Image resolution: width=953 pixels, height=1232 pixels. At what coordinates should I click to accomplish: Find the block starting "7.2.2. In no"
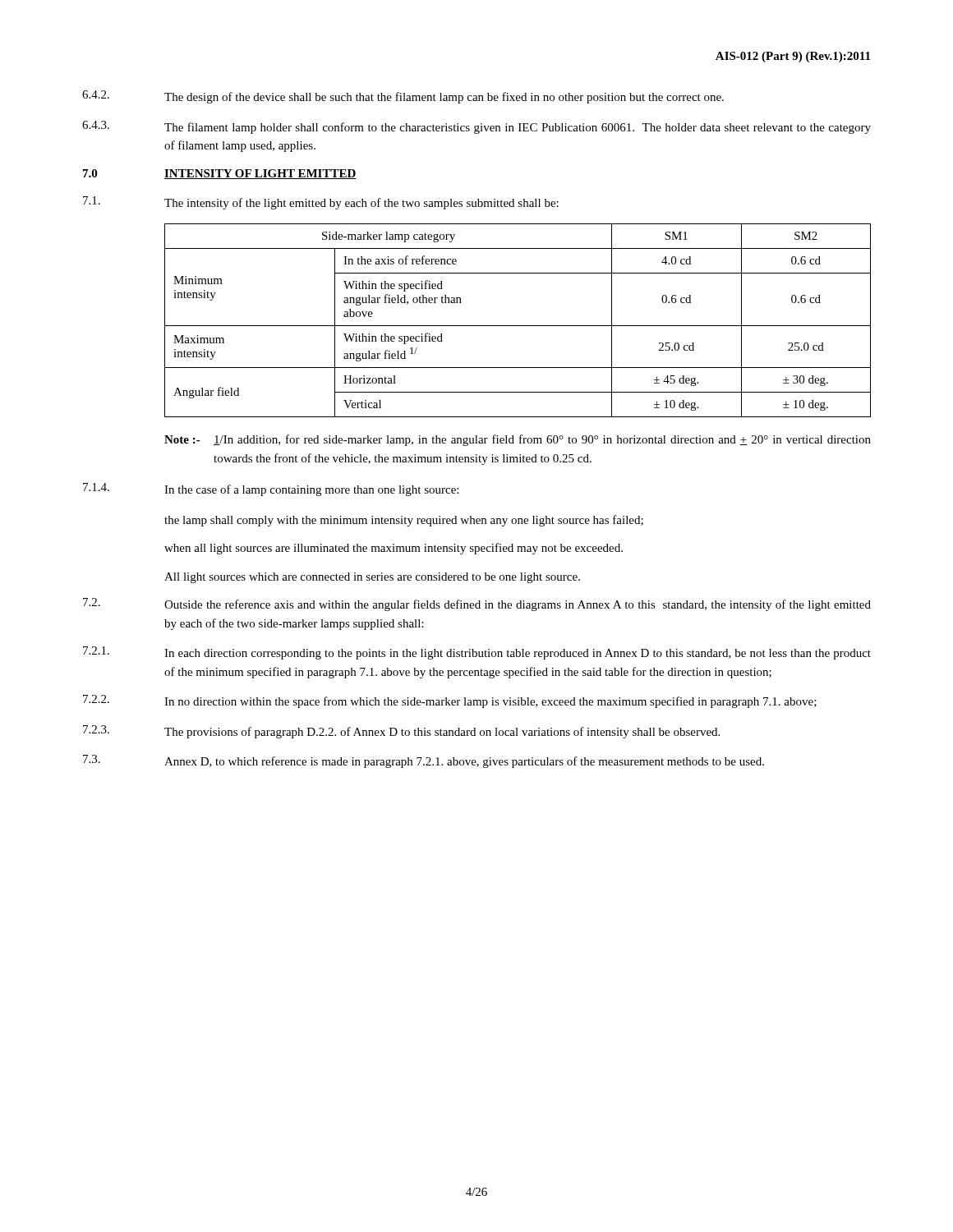click(476, 702)
